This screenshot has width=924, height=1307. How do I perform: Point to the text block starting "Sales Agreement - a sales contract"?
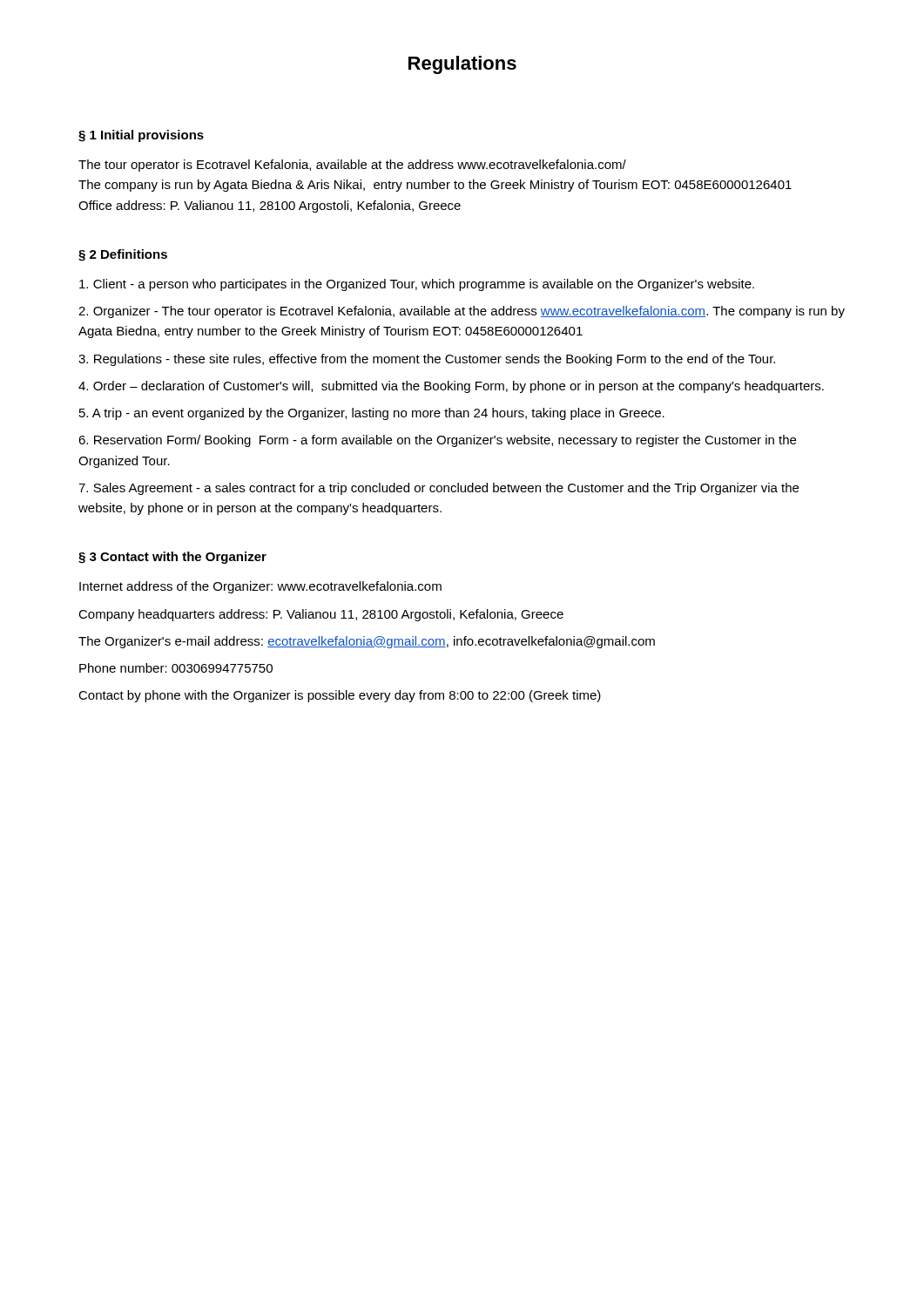[x=439, y=497]
